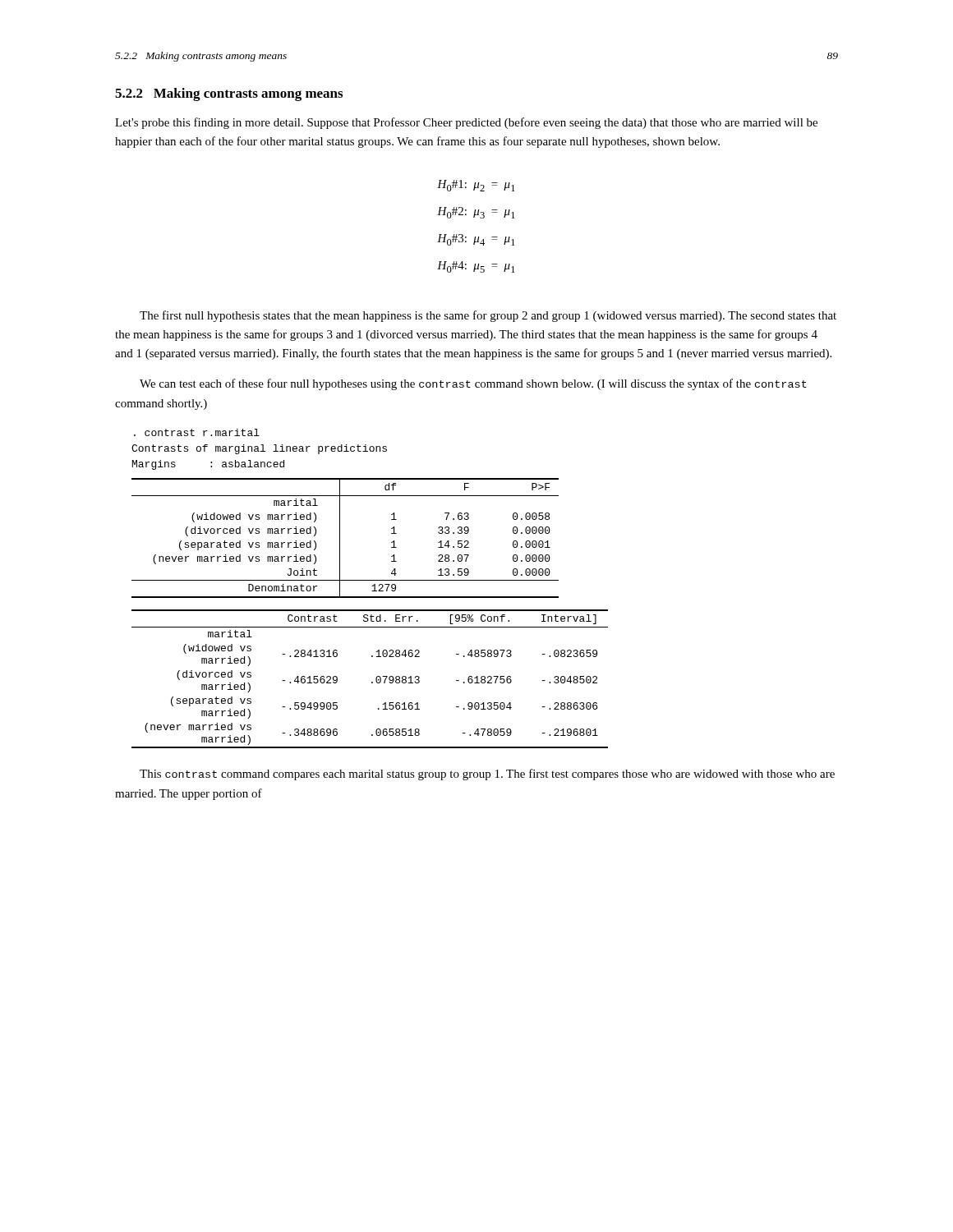
Task: Select the text block that reads "We can test each of these"
Action: point(461,394)
